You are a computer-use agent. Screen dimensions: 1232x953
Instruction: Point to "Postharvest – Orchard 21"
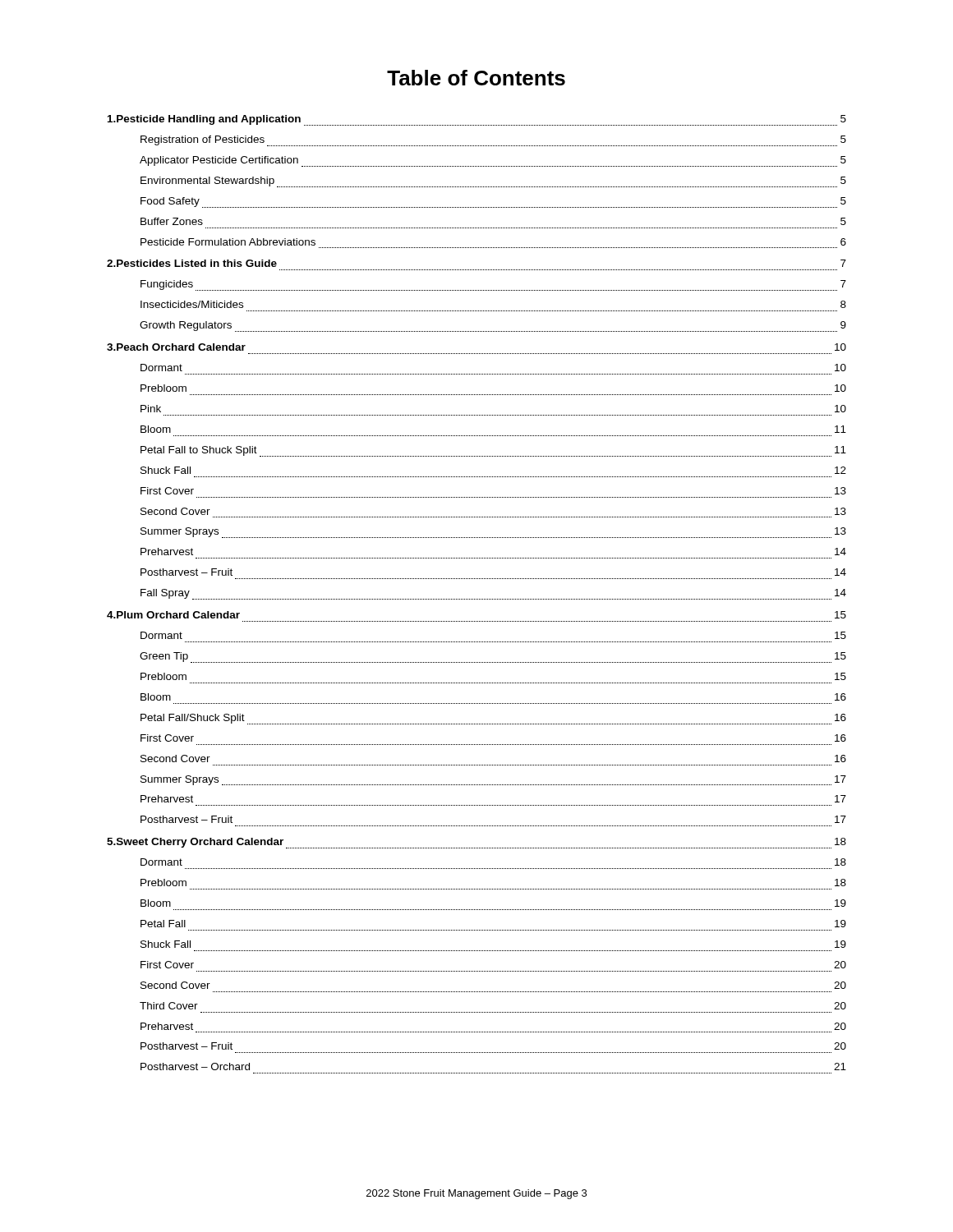click(x=476, y=1068)
